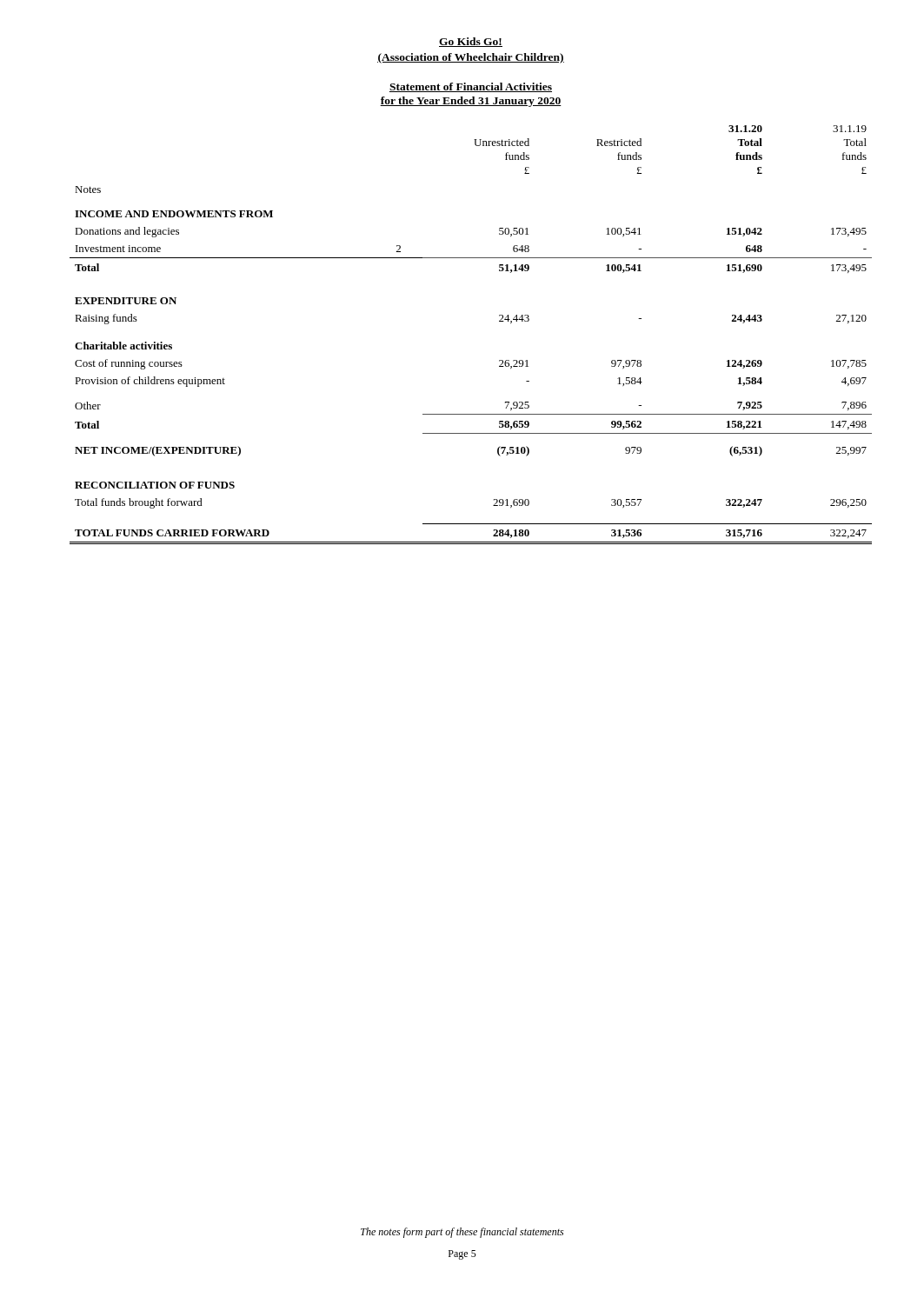
Task: Find the table that mentions "Total funds brought forward"
Action: (471, 332)
